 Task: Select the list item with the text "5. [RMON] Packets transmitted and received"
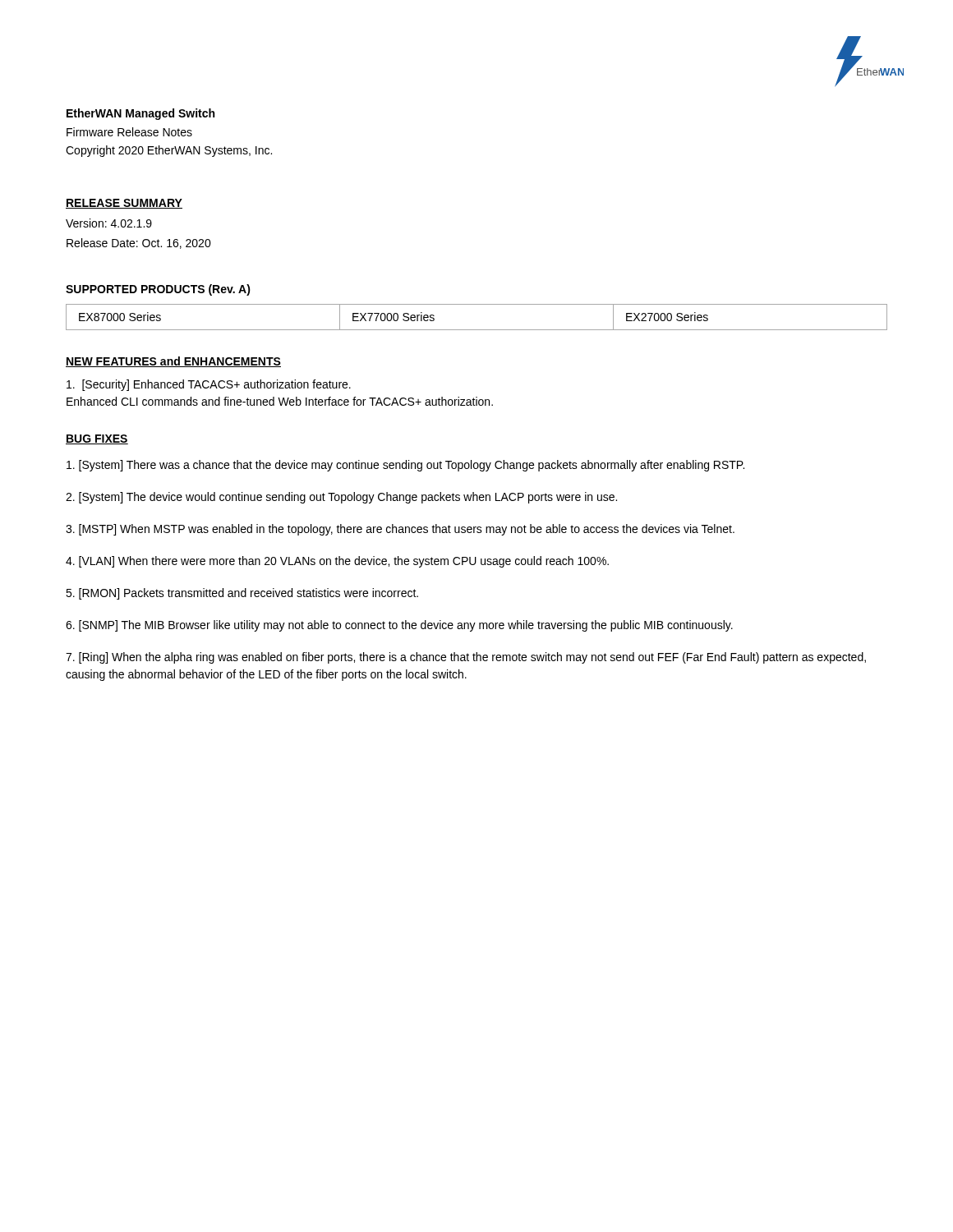point(242,594)
